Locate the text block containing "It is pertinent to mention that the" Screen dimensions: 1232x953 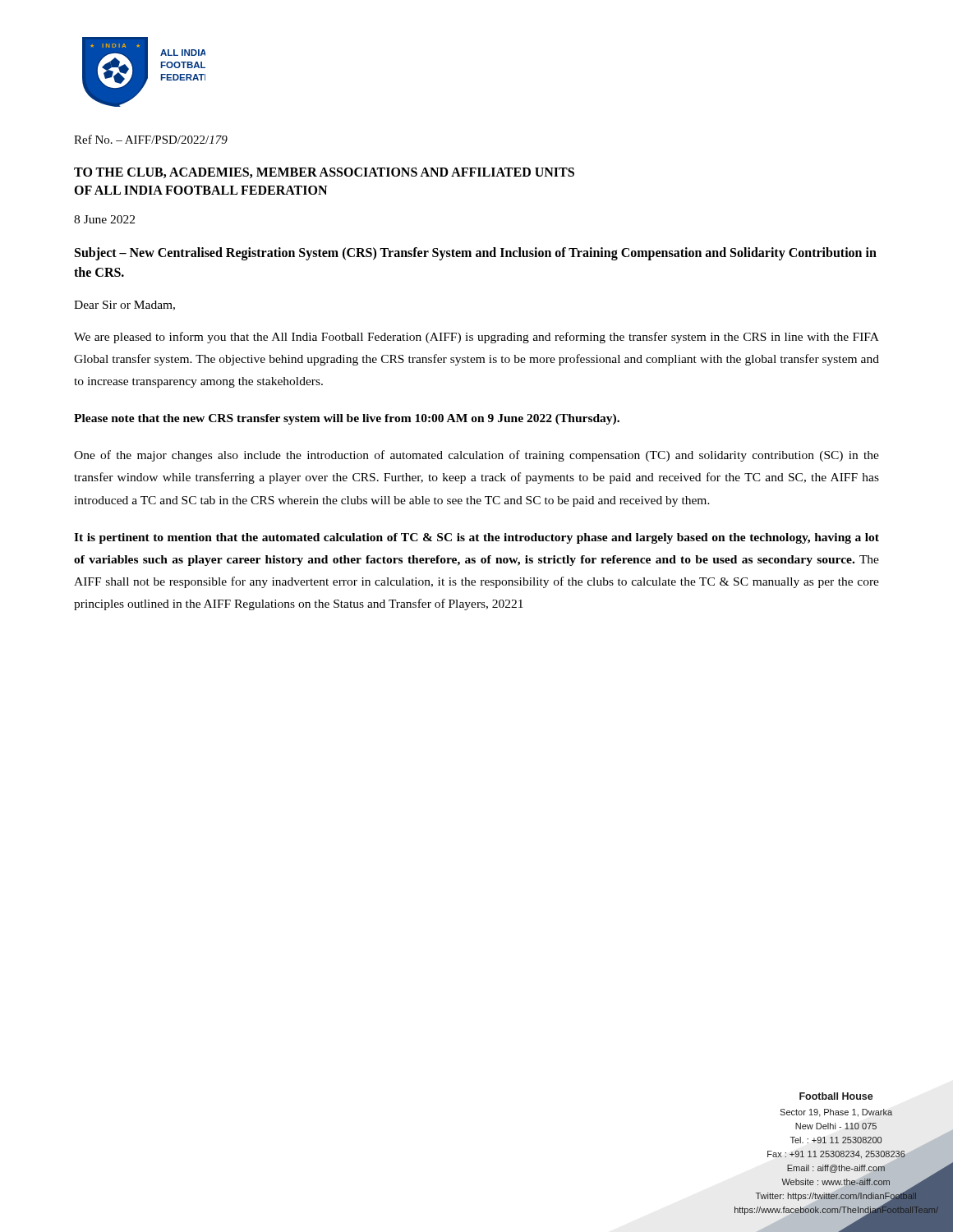[x=476, y=570]
